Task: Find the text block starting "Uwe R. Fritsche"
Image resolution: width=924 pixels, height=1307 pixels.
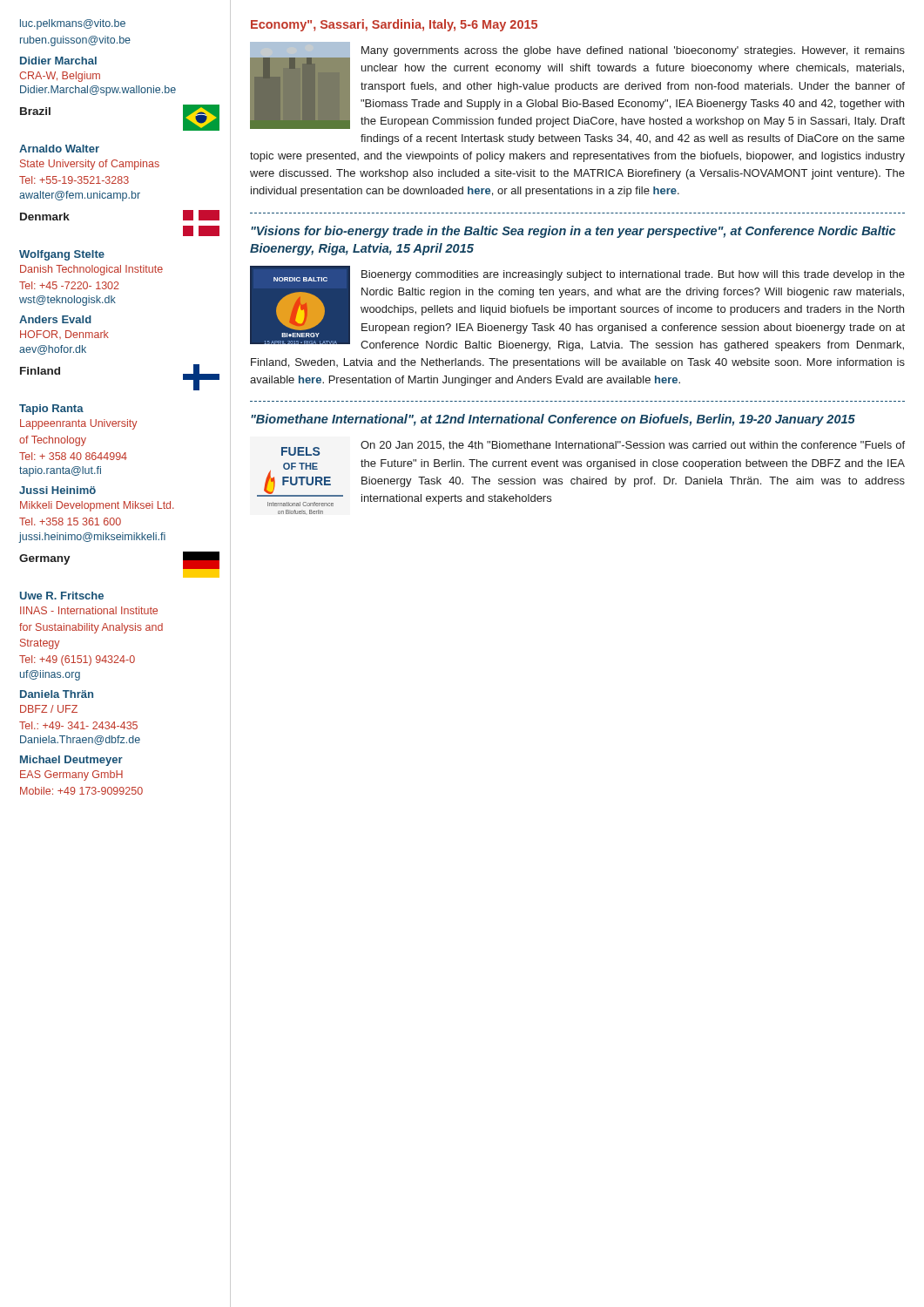Action: pos(119,635)
